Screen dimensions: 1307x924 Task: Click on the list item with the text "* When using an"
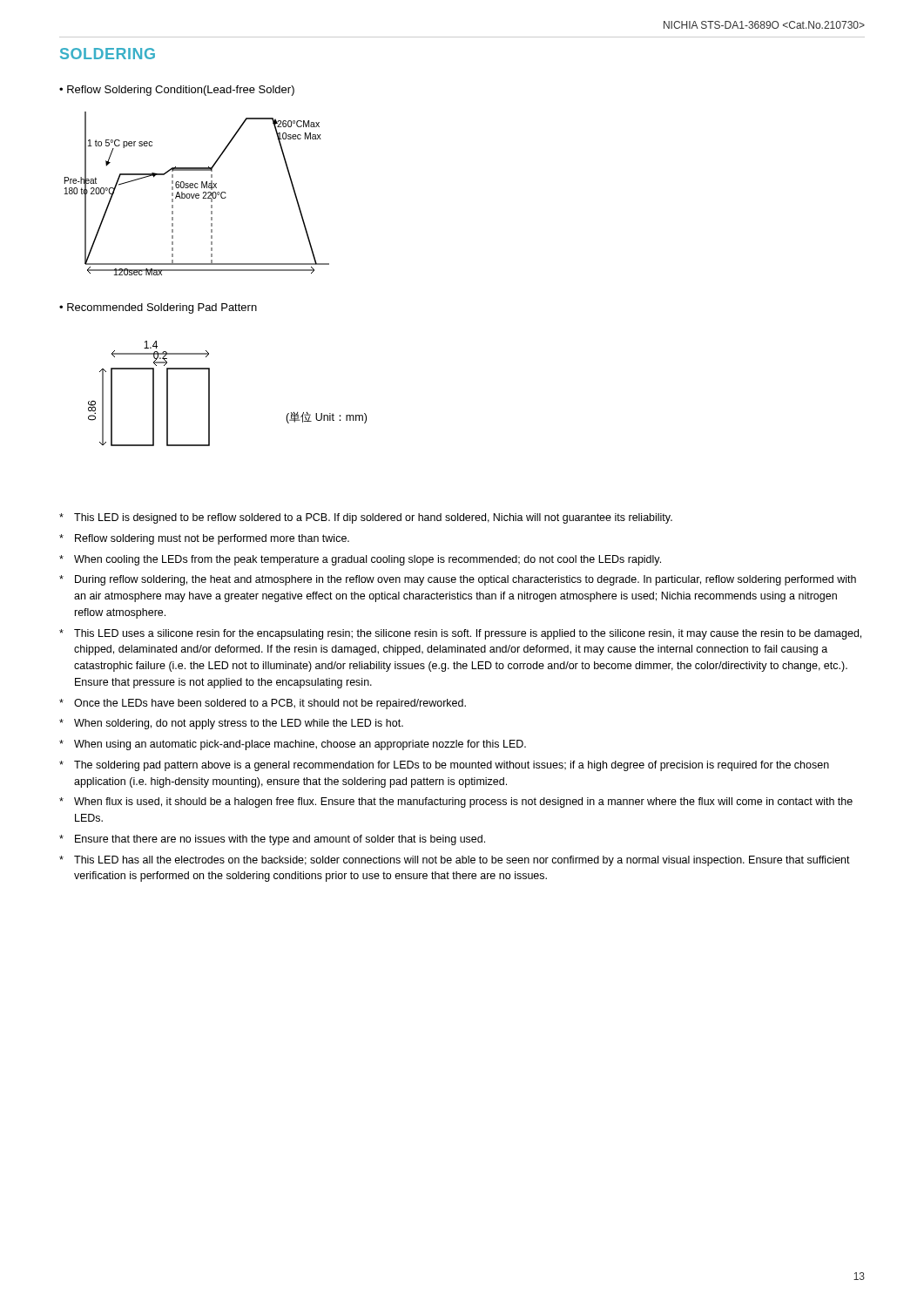(x=462, y=744)
